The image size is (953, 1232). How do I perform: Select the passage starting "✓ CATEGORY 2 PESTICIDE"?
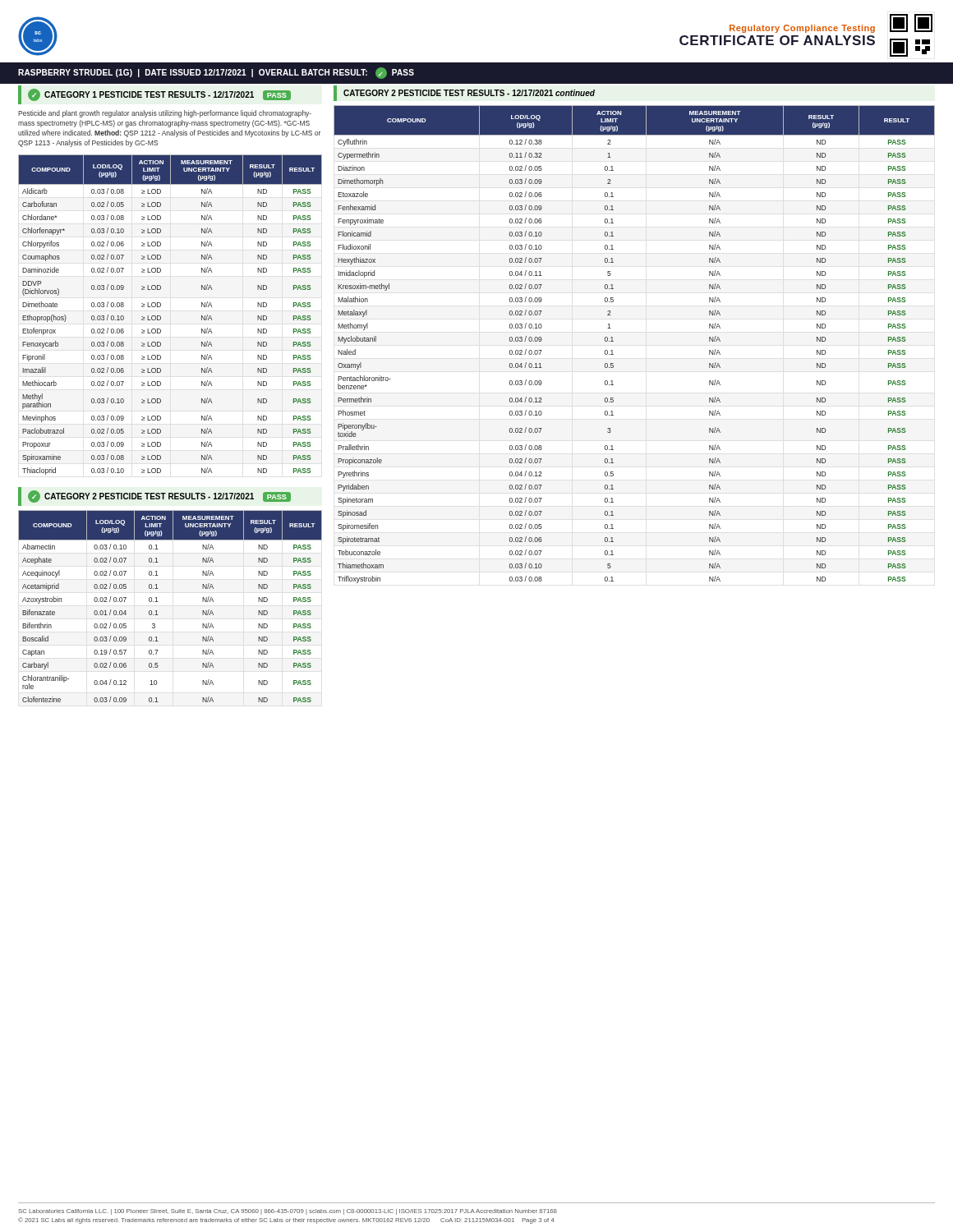159,497
